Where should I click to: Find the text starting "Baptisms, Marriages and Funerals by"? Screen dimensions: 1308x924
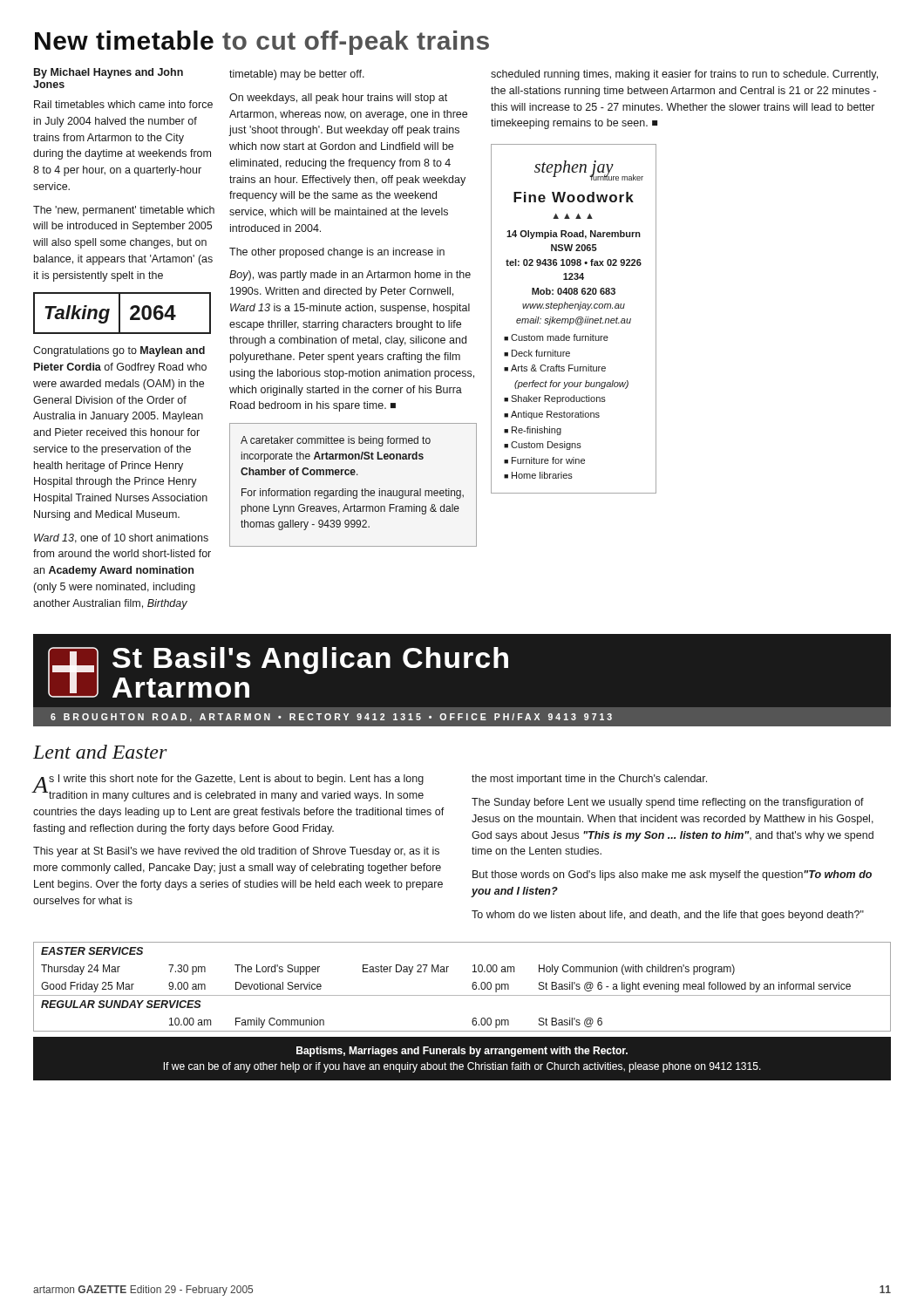[x=462, y=1059]
